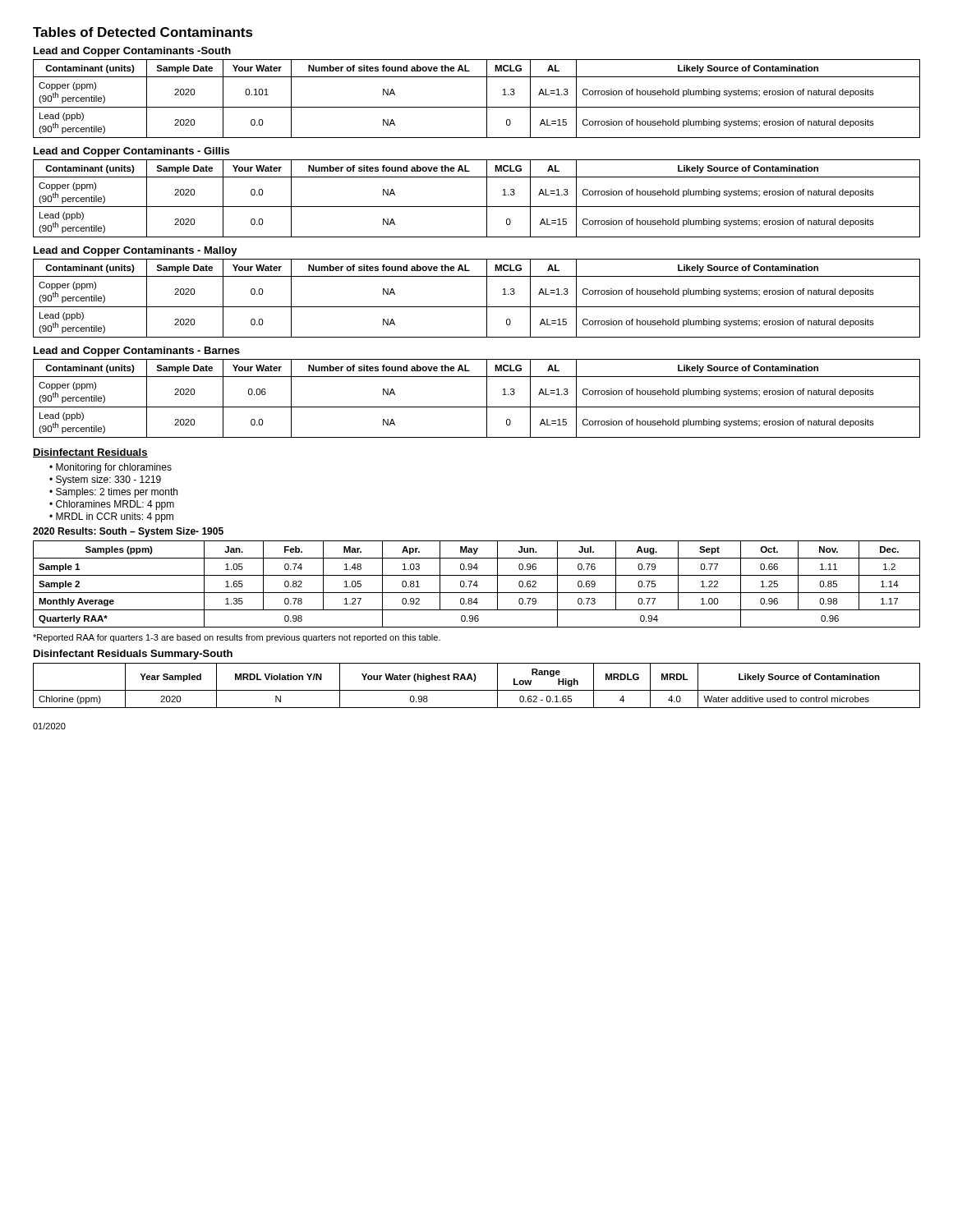
Task: Locate the text starting "• Chloramines MRDL: 4 ppm"
Action: tap(112, 504)
